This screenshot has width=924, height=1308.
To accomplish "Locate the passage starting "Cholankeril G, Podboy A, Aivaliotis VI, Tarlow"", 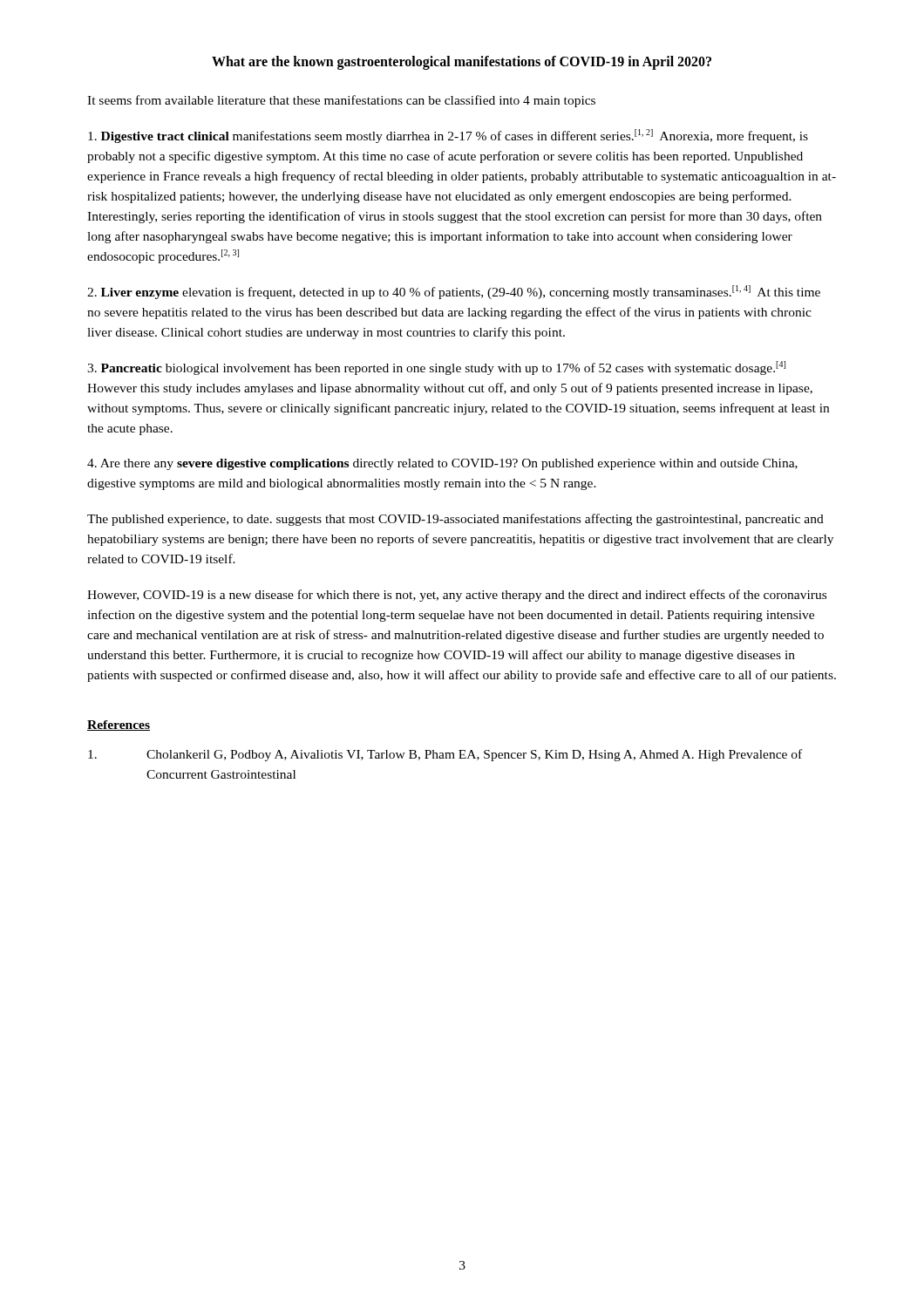I will point(462,765).
